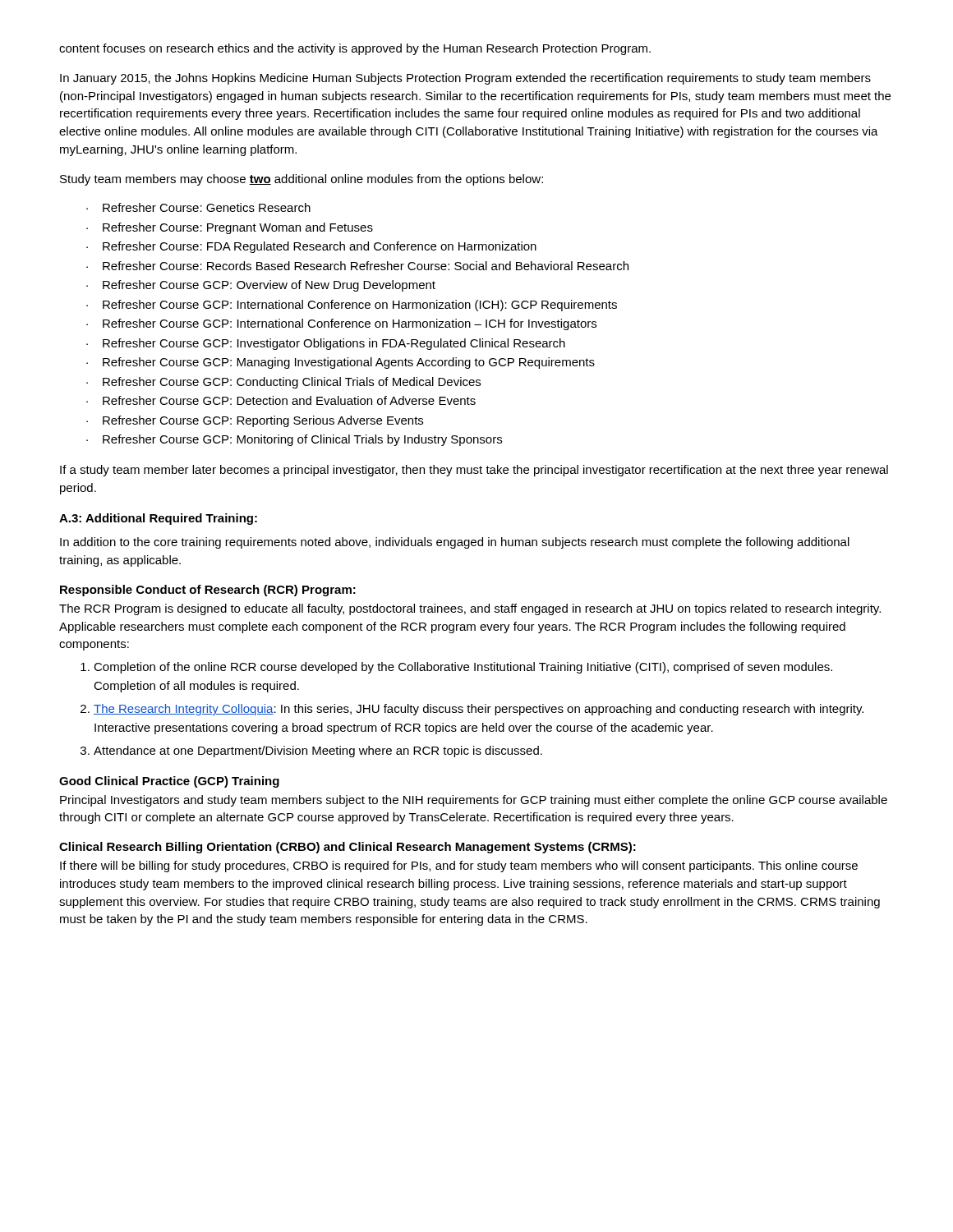Locate the element starting "Responsible Conduct of Research (RCR) Program:"
The image size is (953, 1232).
point(208,589)
